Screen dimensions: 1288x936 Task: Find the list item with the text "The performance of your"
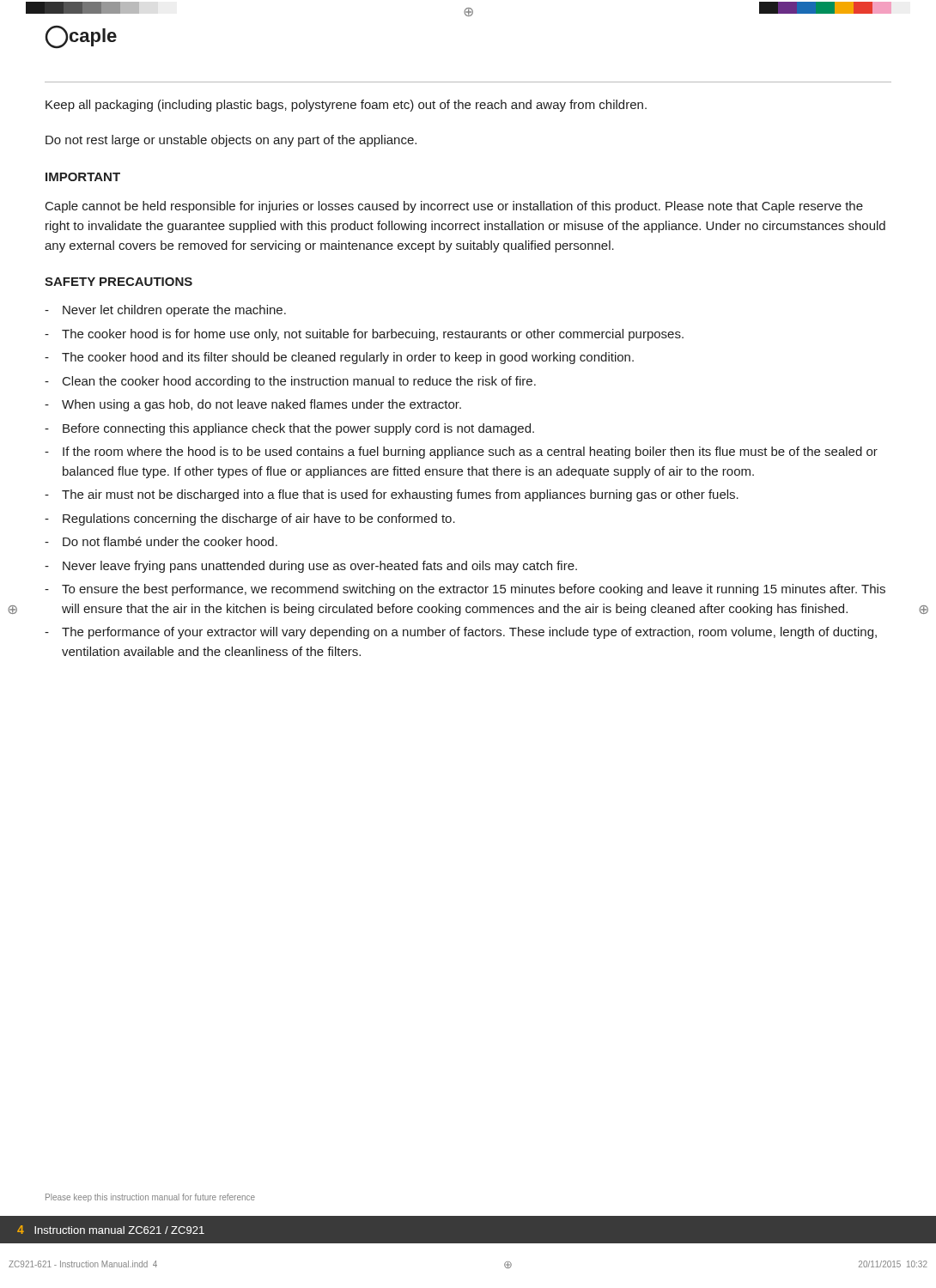click(468, 642)
